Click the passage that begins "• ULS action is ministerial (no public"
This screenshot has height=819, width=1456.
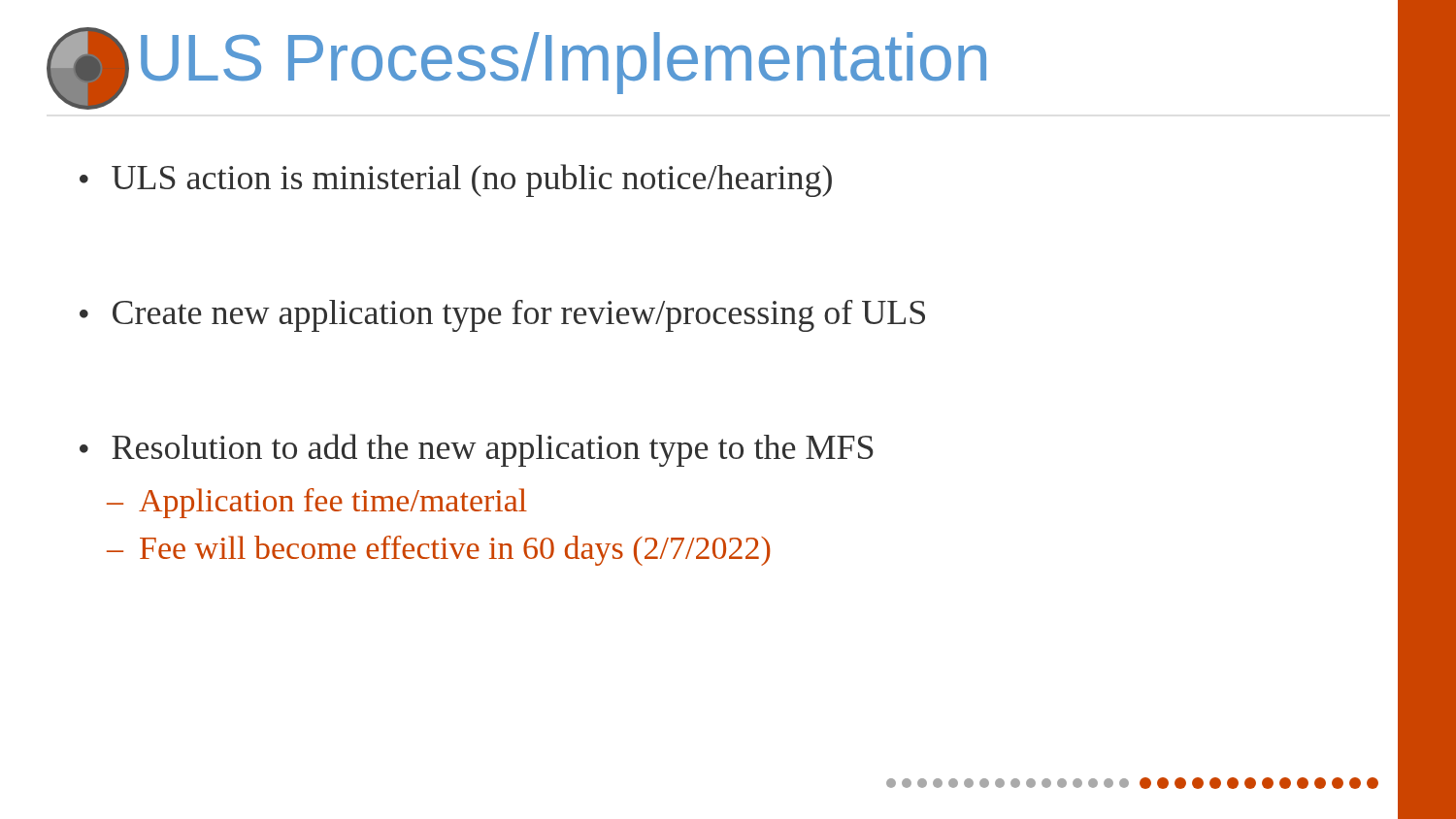click(455, 179)
